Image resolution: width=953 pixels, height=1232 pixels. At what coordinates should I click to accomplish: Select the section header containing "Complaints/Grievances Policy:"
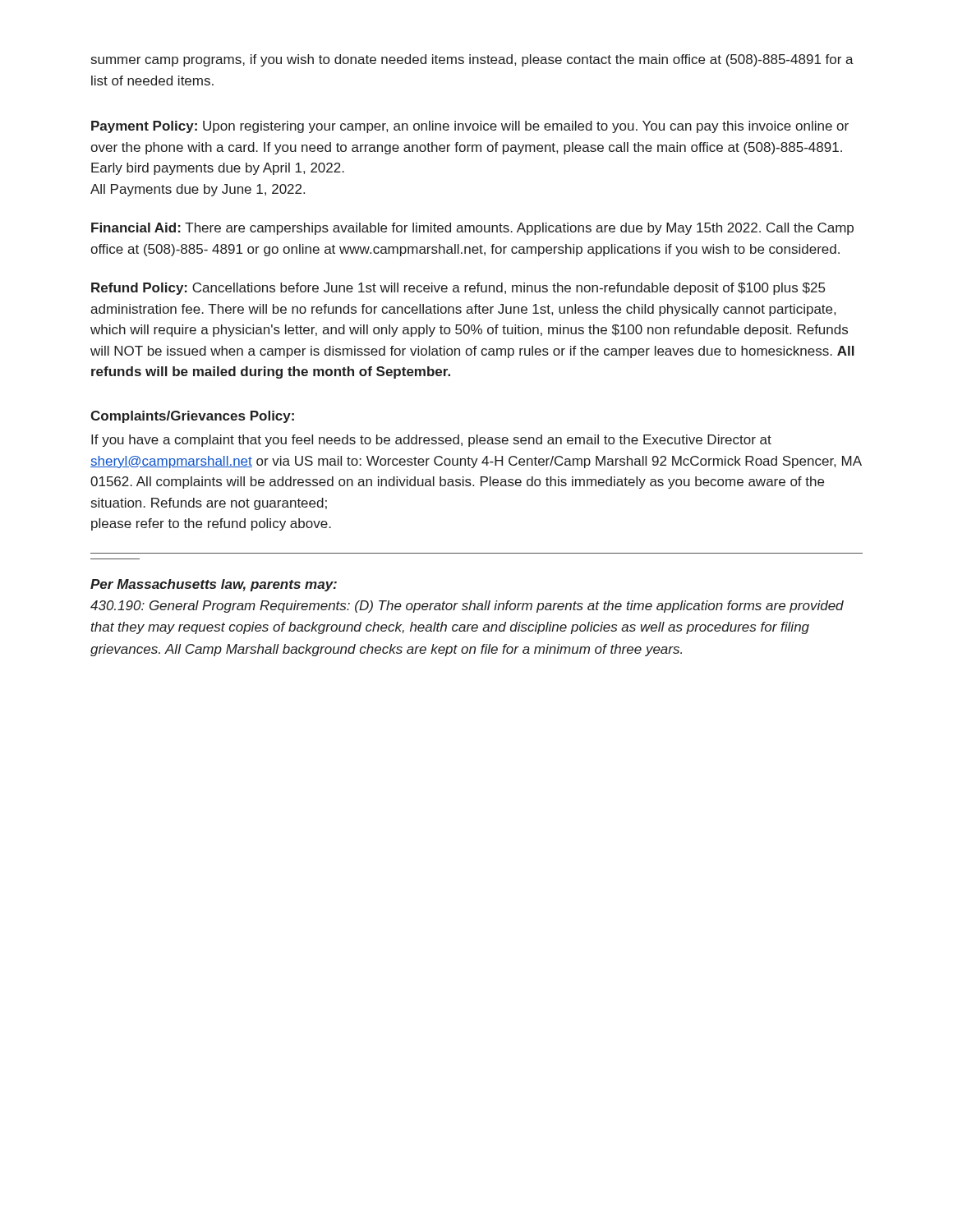coord(193,416)
